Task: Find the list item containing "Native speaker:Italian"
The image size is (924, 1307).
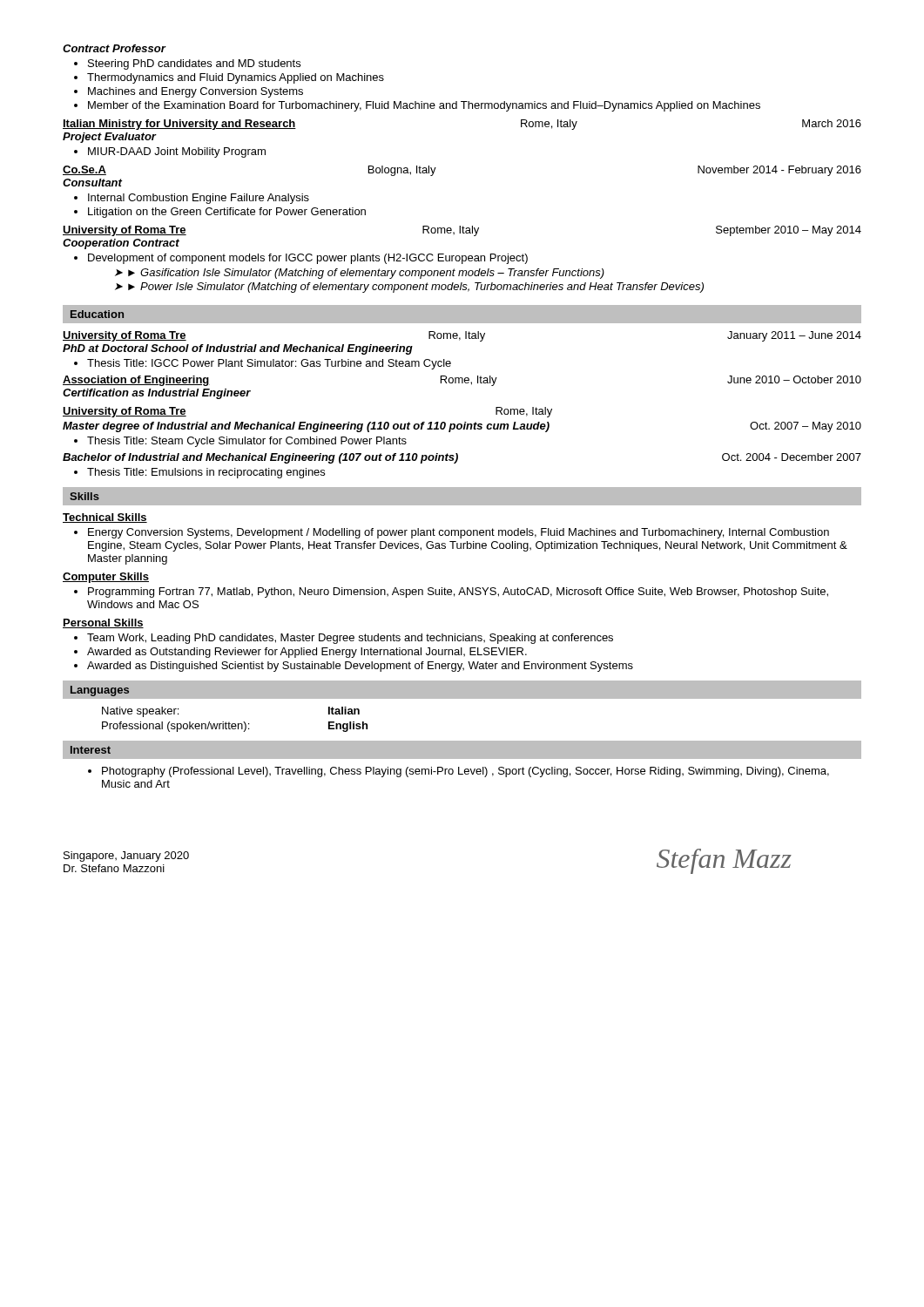Action: click(231, 711)
